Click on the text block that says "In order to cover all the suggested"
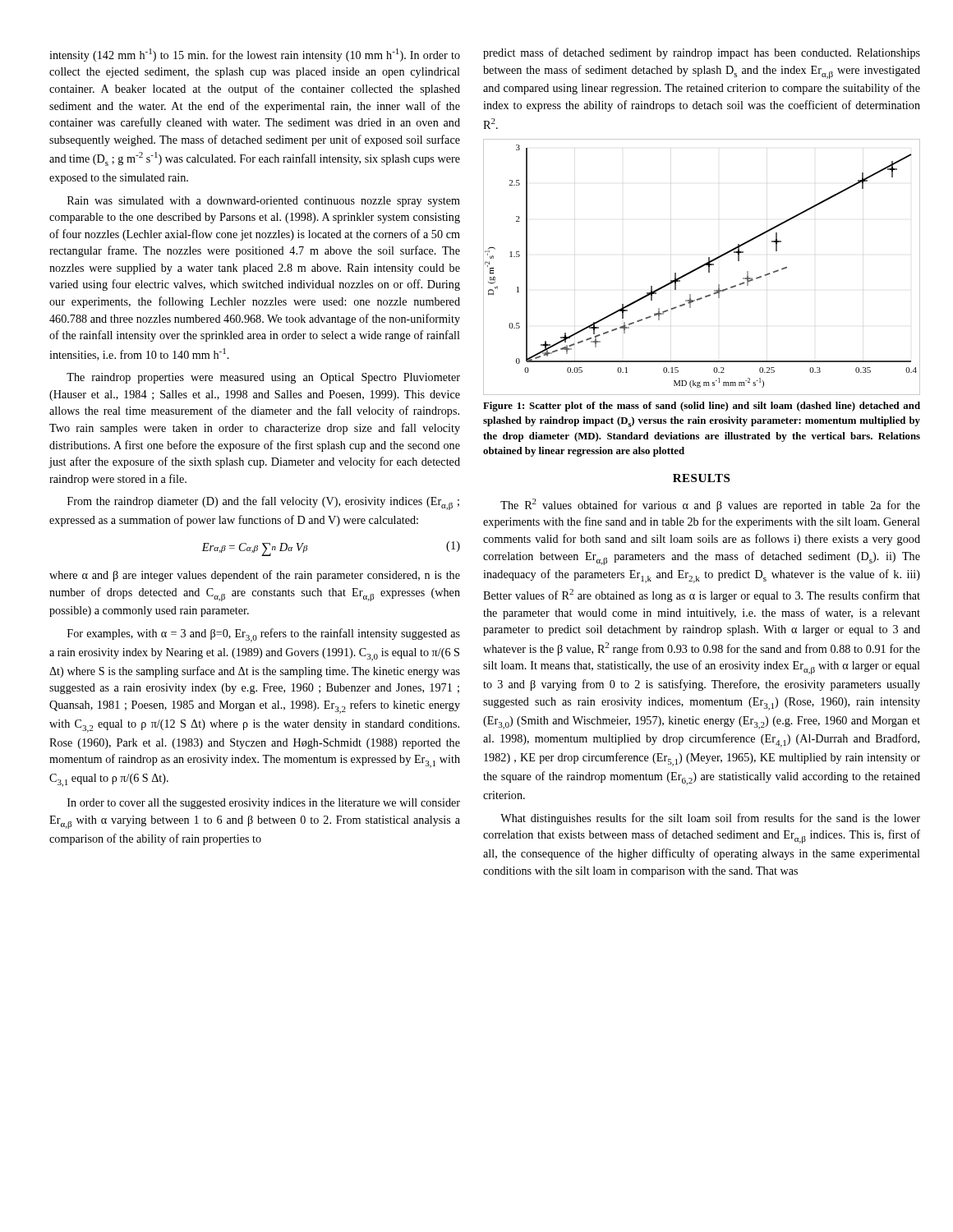This screenshot has height=1232, width=953. (255, 821)
